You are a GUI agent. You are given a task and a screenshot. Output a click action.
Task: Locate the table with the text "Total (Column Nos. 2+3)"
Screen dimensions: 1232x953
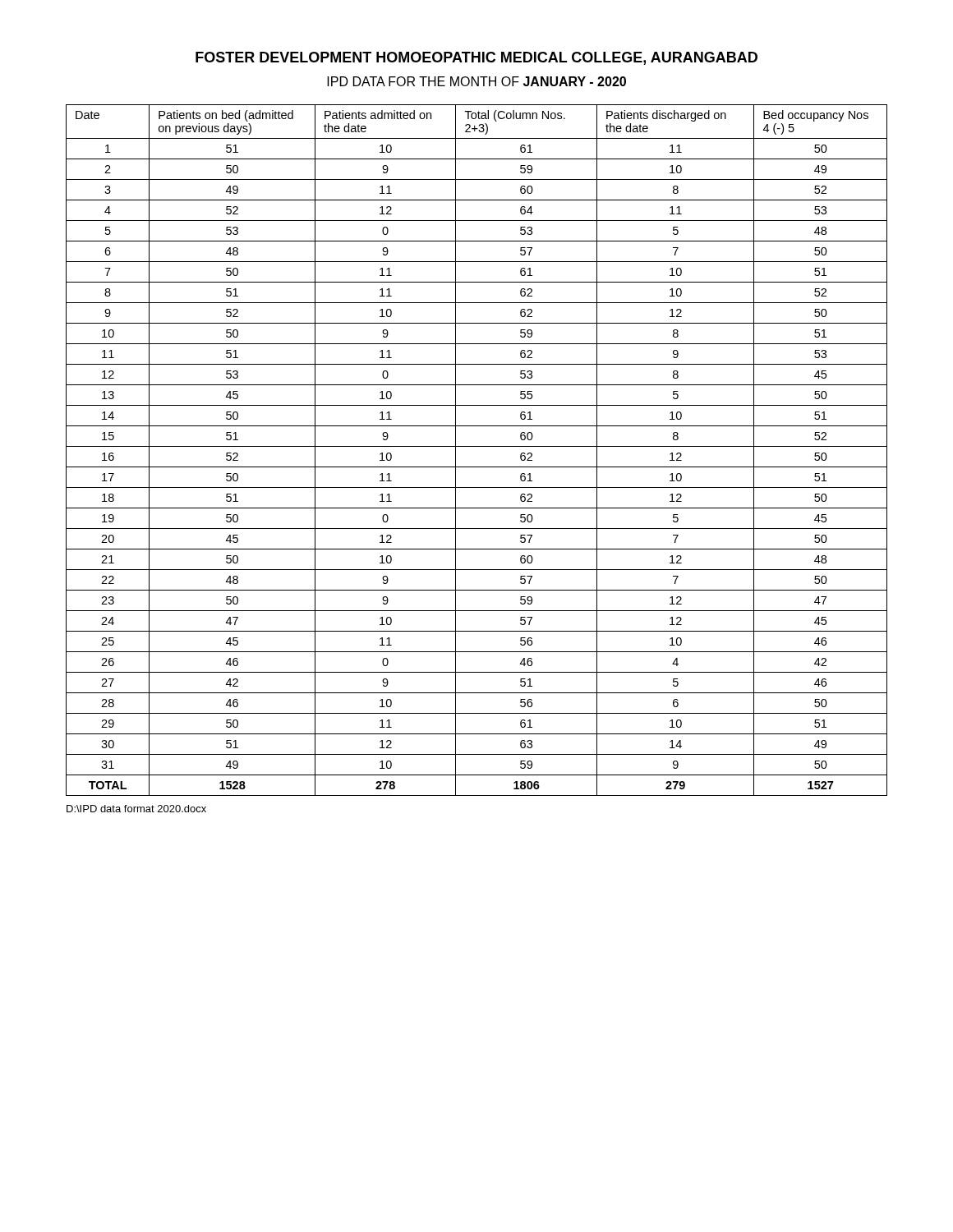pos(476,450)
